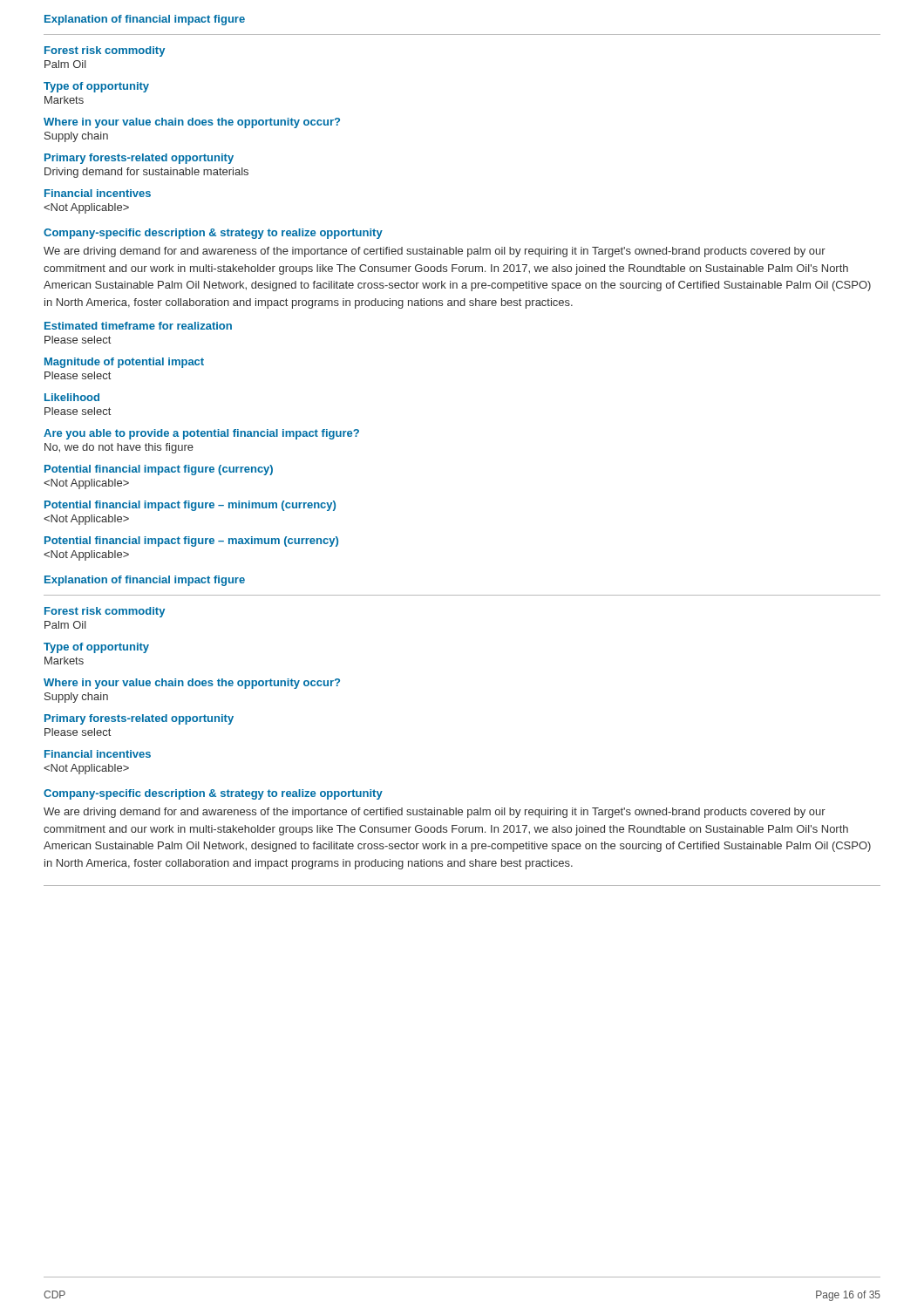Locate the text that says "Primary forests-related opportunity Please select"
The image size is (924, 1308).
[139, 719]
